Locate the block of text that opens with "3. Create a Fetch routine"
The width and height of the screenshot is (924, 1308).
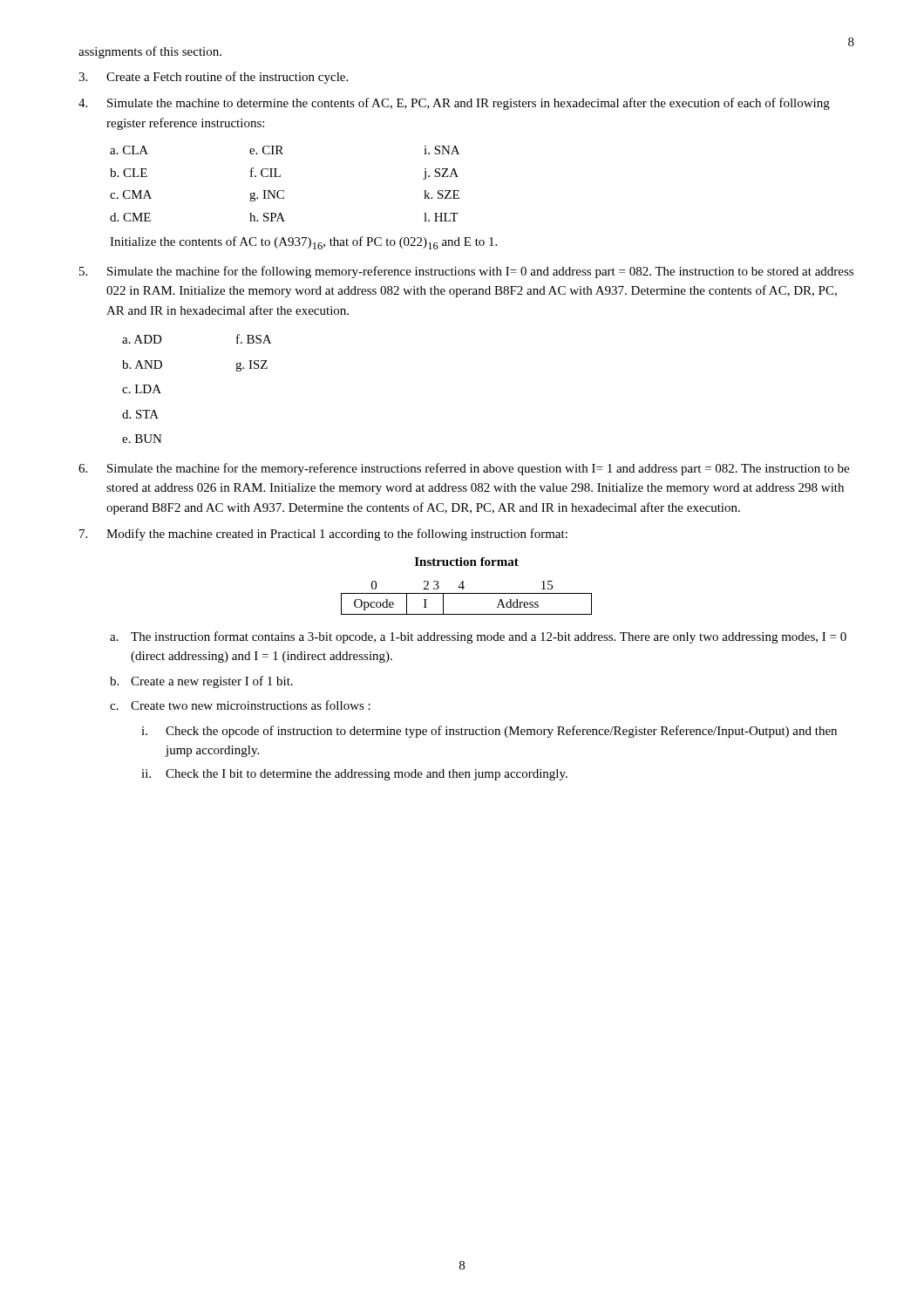[213, 78]
